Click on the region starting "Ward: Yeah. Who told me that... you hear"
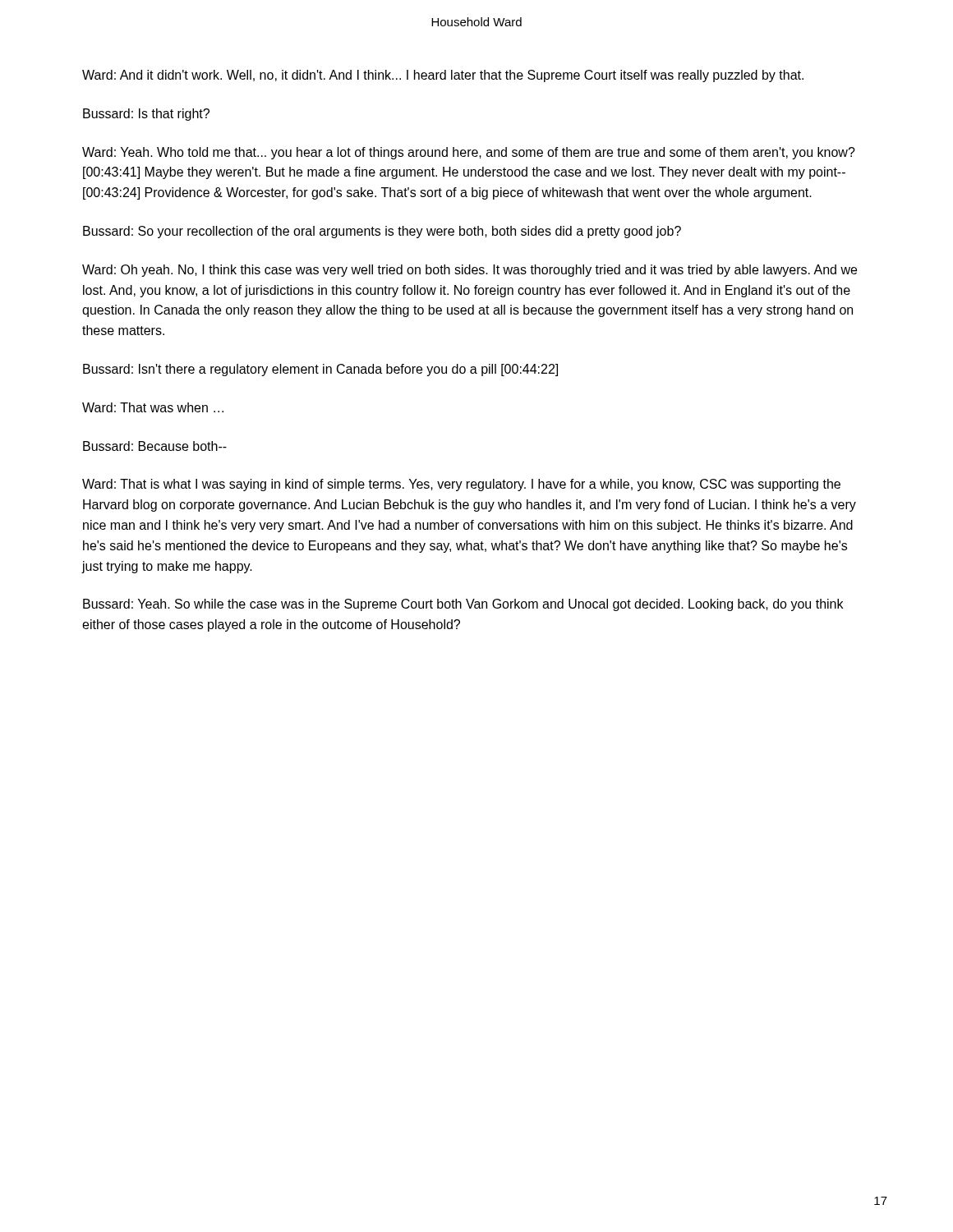Image resolution: width=953 pixels, height=1232 pixels. (469, 172)
